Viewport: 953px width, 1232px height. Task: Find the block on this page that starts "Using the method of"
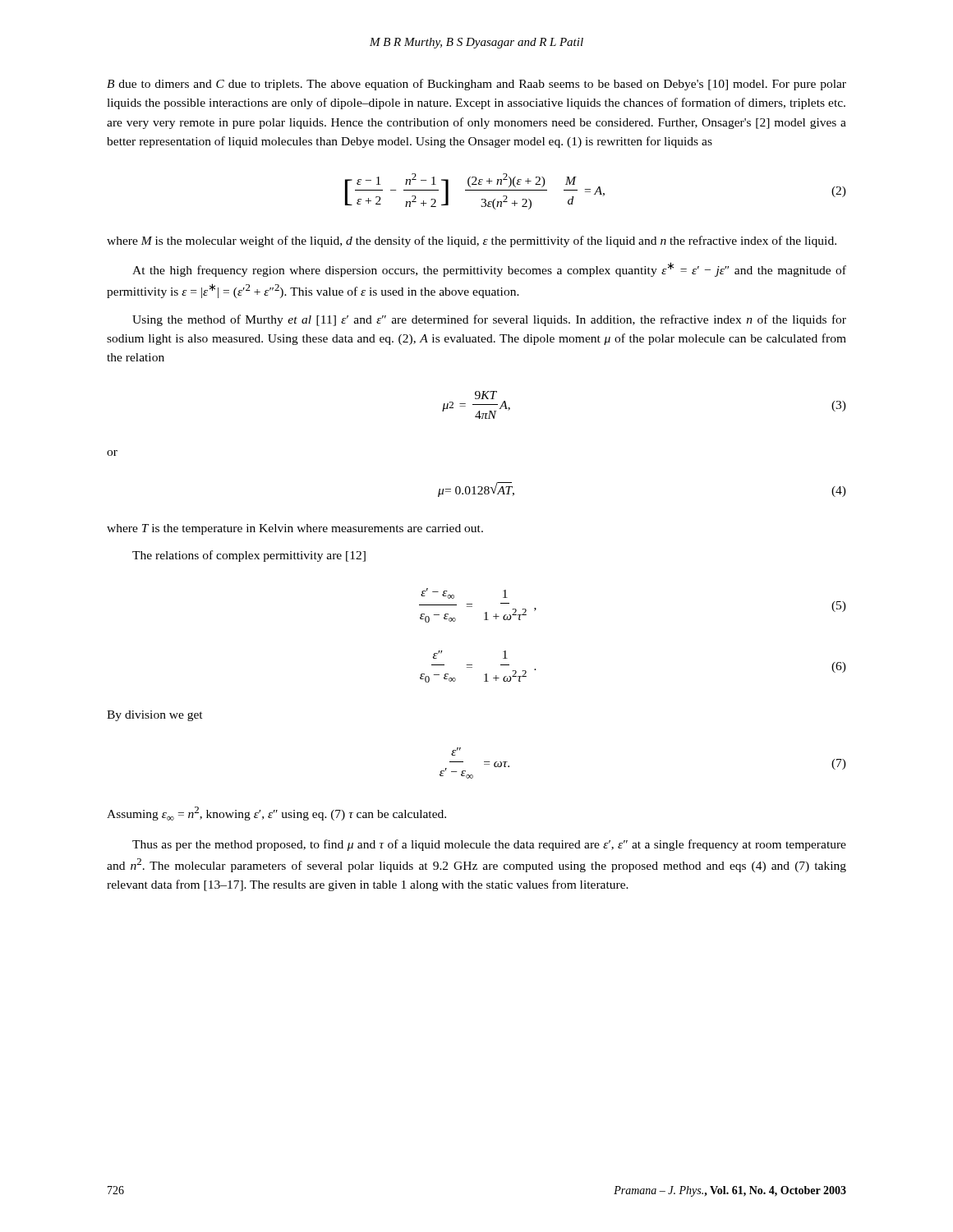[x=476, y=338]
